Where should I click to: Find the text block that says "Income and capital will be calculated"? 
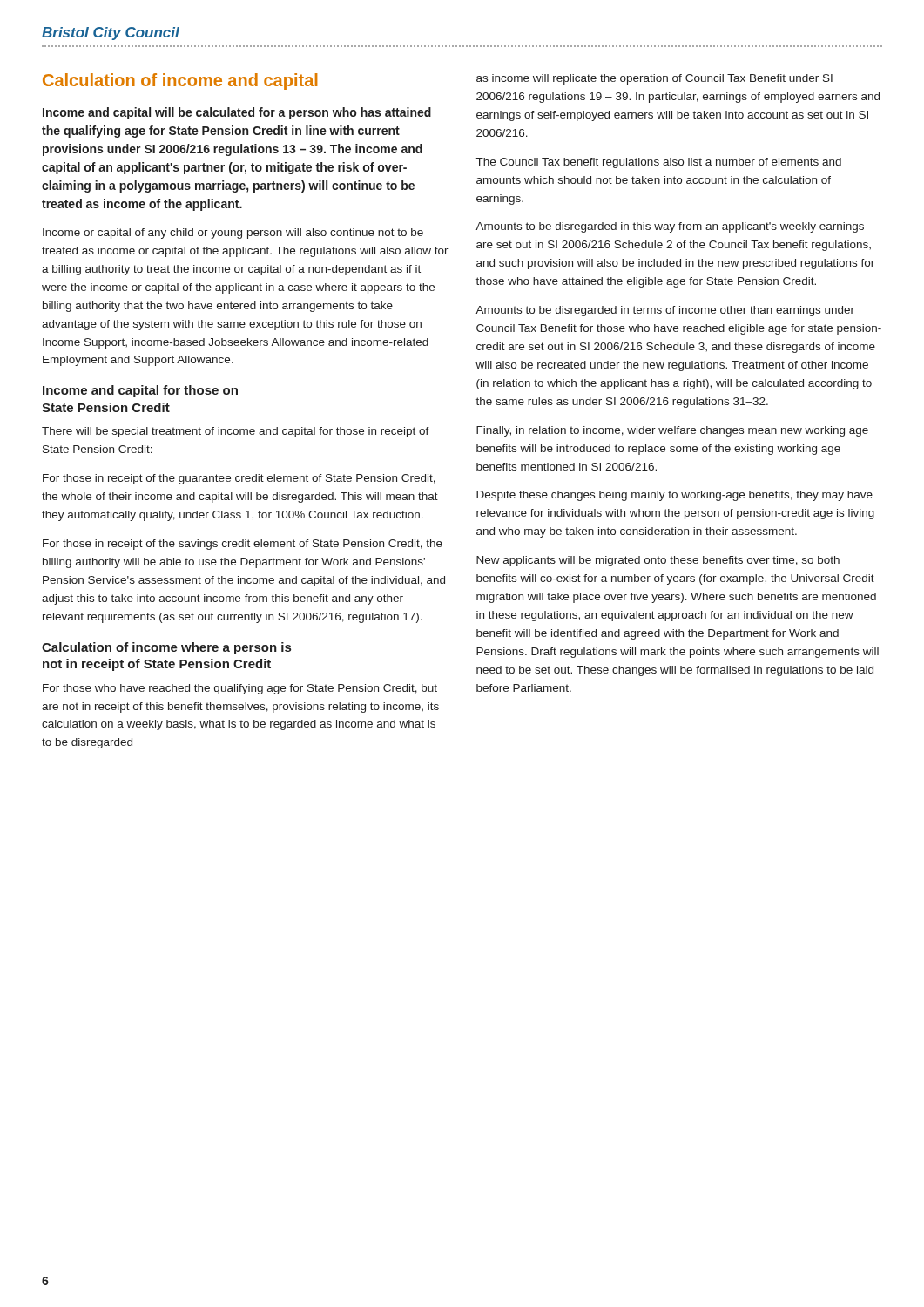(245, 159)
